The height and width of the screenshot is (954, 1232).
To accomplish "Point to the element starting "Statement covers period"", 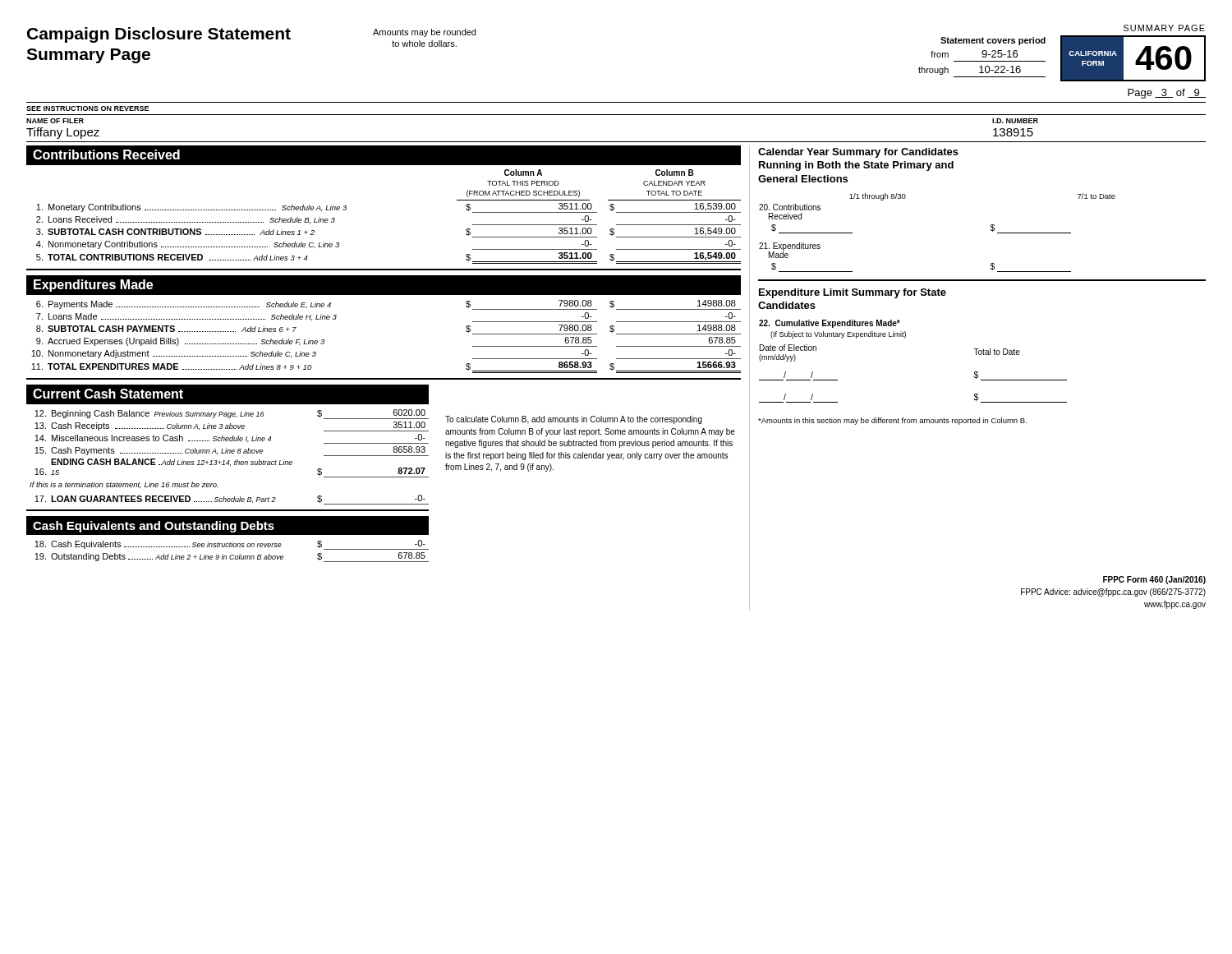I will (993, 40).
